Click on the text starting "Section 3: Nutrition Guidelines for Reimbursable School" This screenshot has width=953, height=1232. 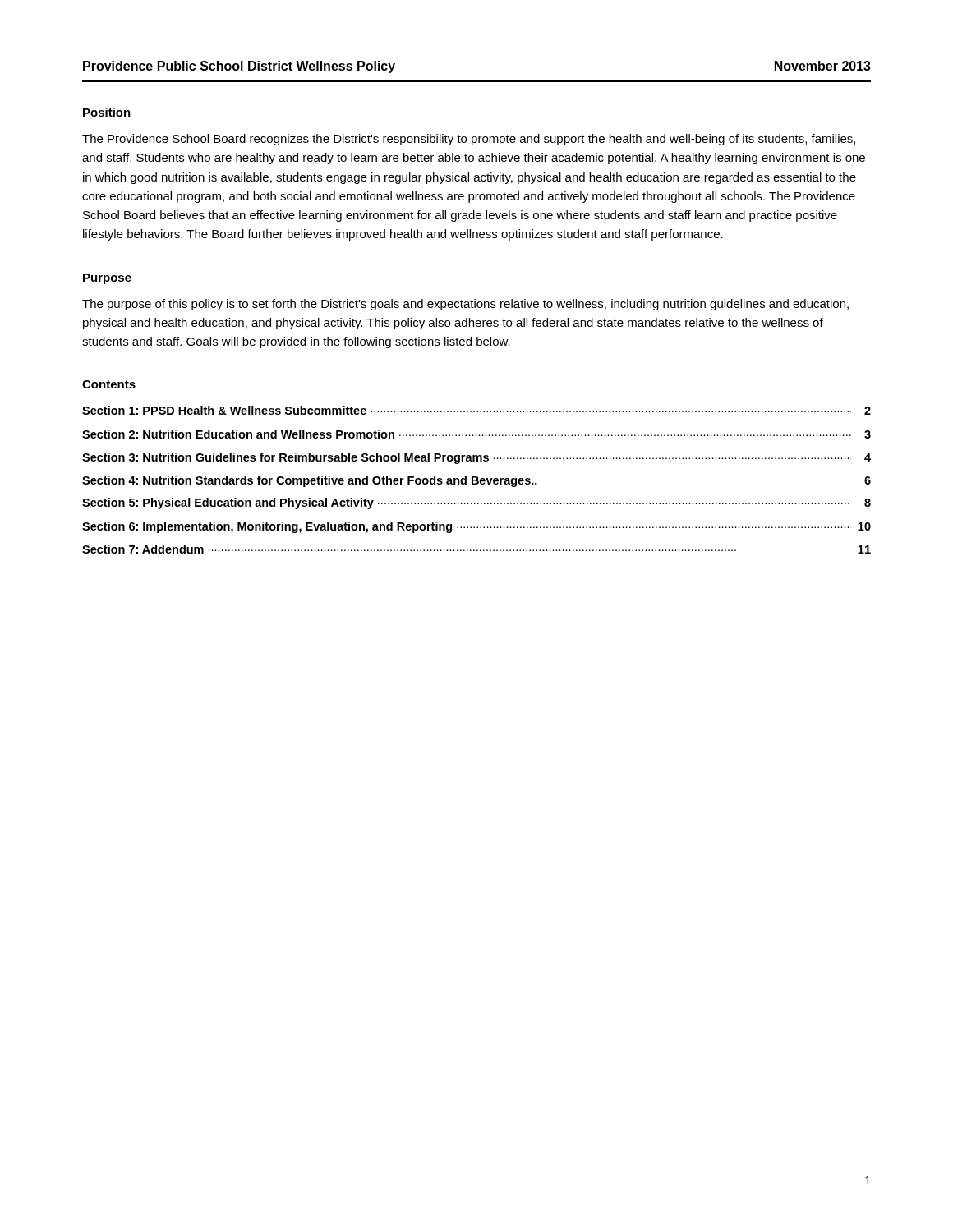click(476, 458)
